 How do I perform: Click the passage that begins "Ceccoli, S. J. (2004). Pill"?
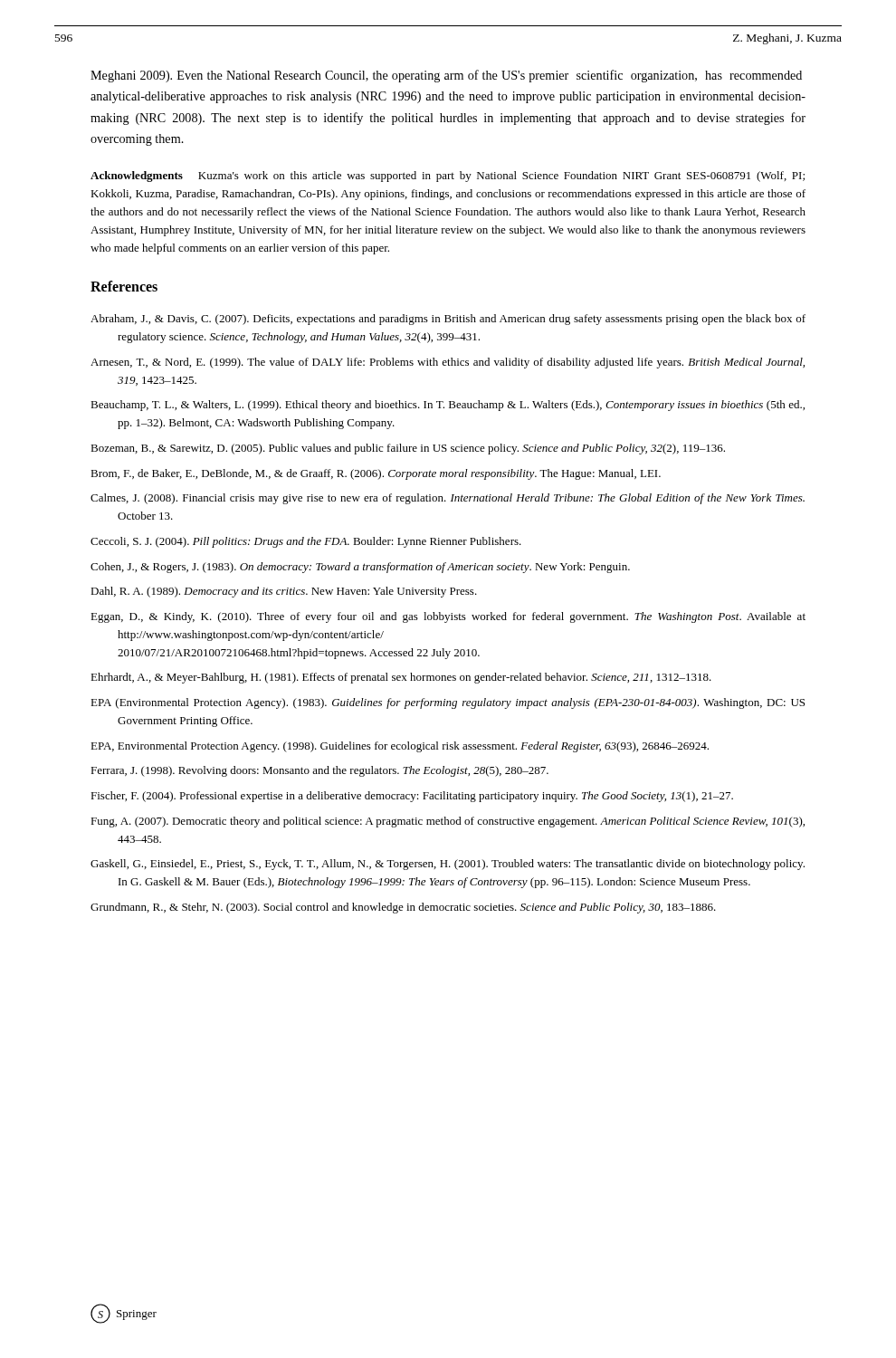click(x=306, y=541)
